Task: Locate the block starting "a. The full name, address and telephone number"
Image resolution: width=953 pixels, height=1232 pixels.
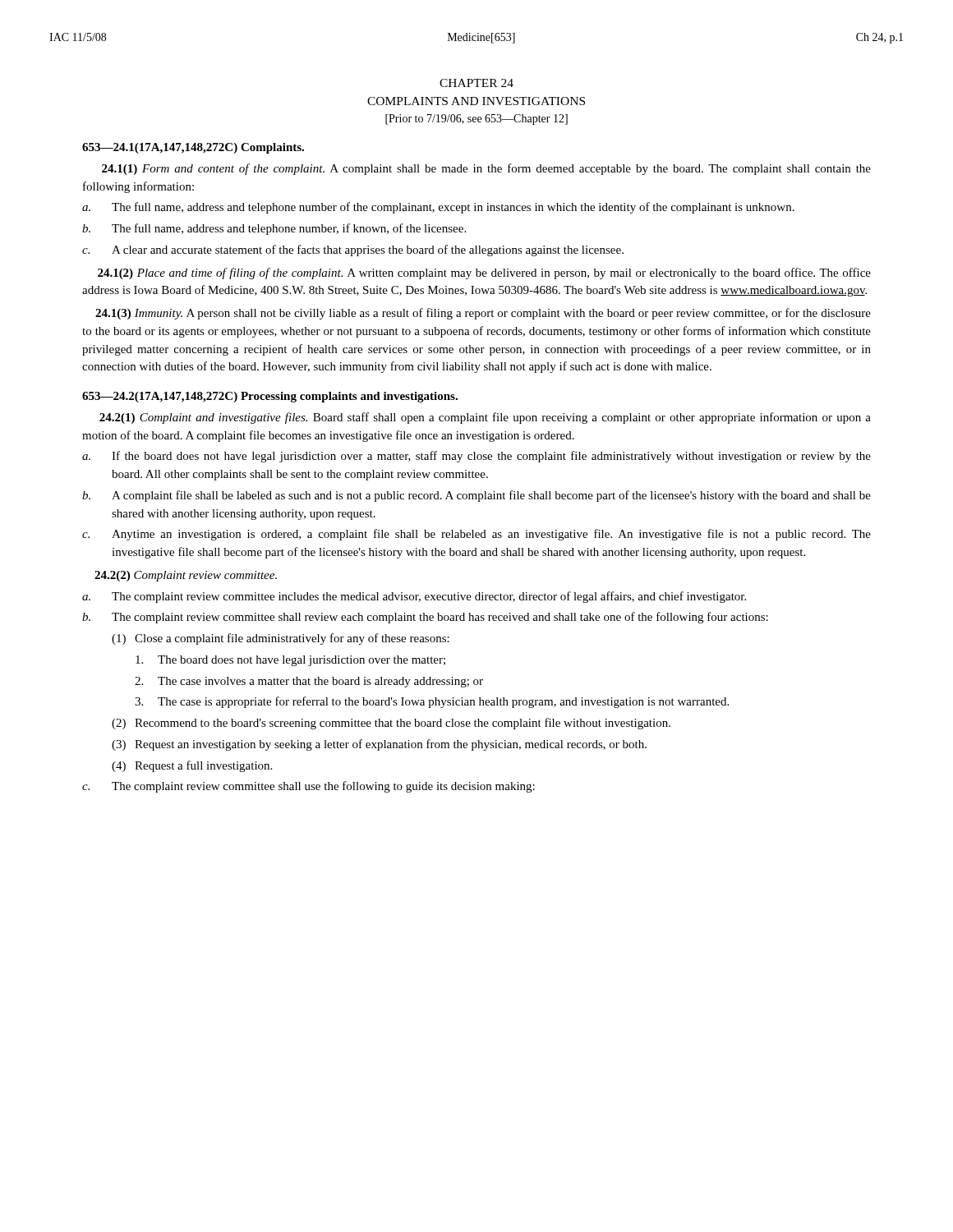Action: tap(476, 208)
